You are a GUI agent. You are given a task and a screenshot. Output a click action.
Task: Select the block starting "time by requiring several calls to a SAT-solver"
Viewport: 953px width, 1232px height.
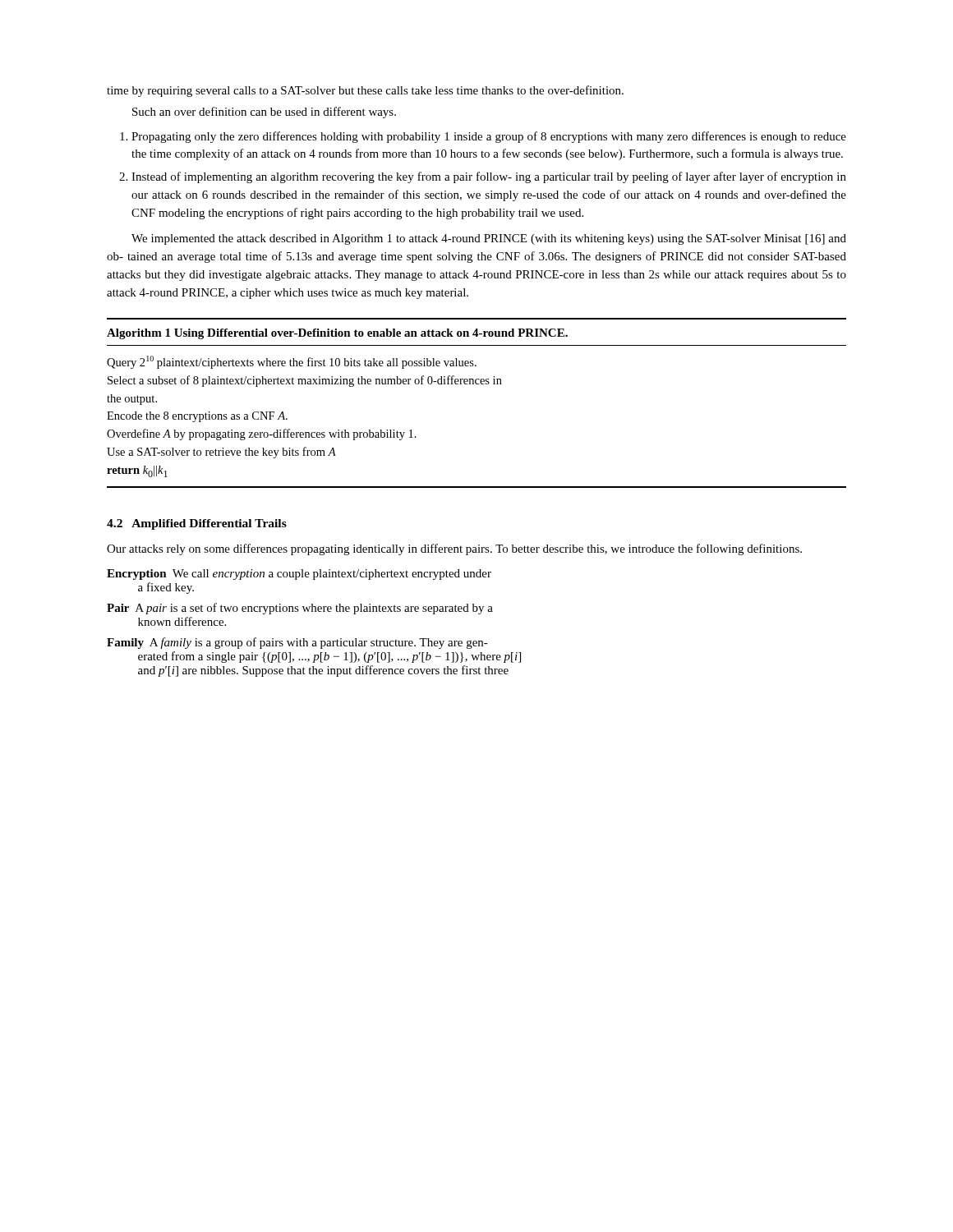click(476, 102)
